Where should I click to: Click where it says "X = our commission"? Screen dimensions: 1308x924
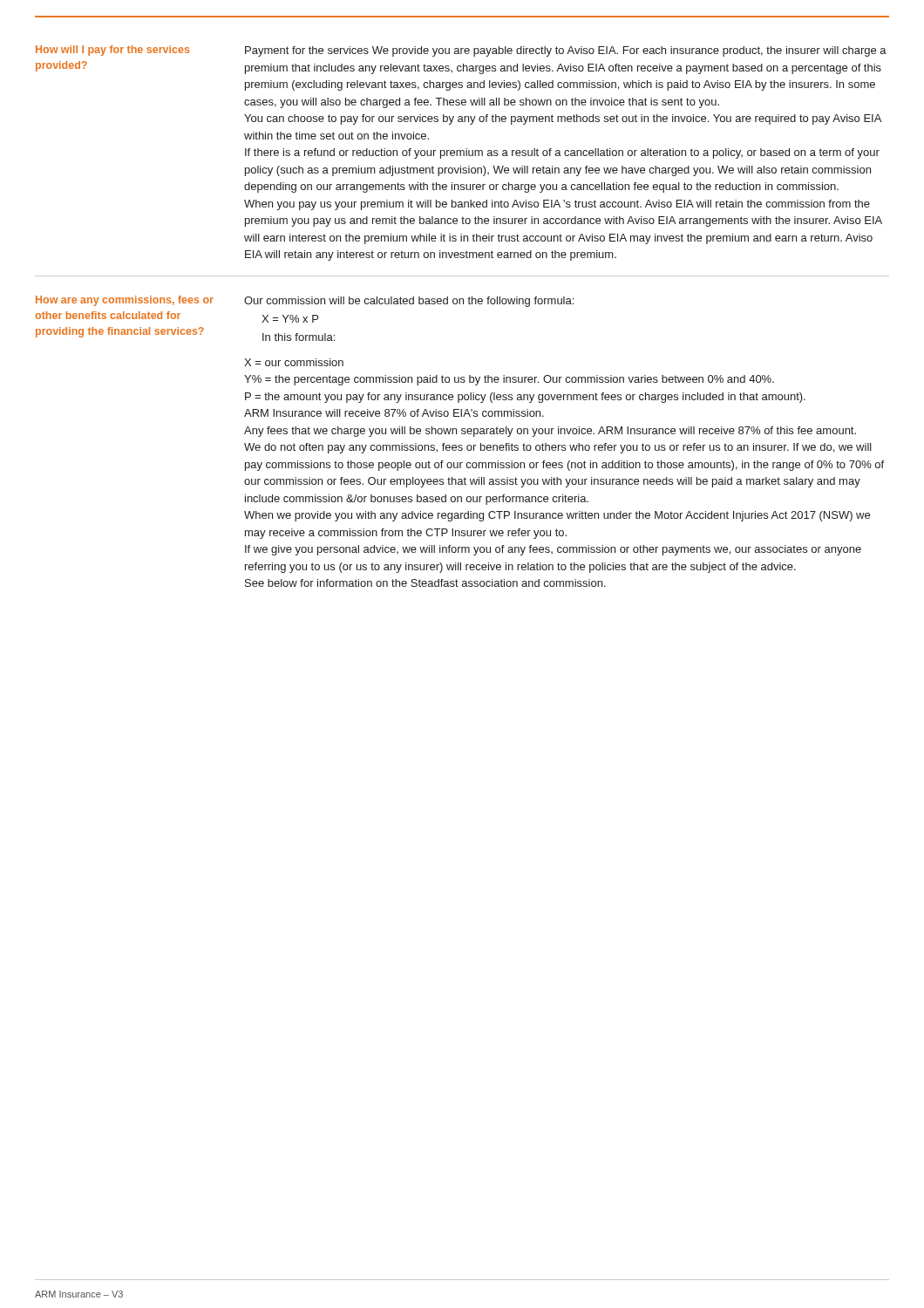(294, 362)
